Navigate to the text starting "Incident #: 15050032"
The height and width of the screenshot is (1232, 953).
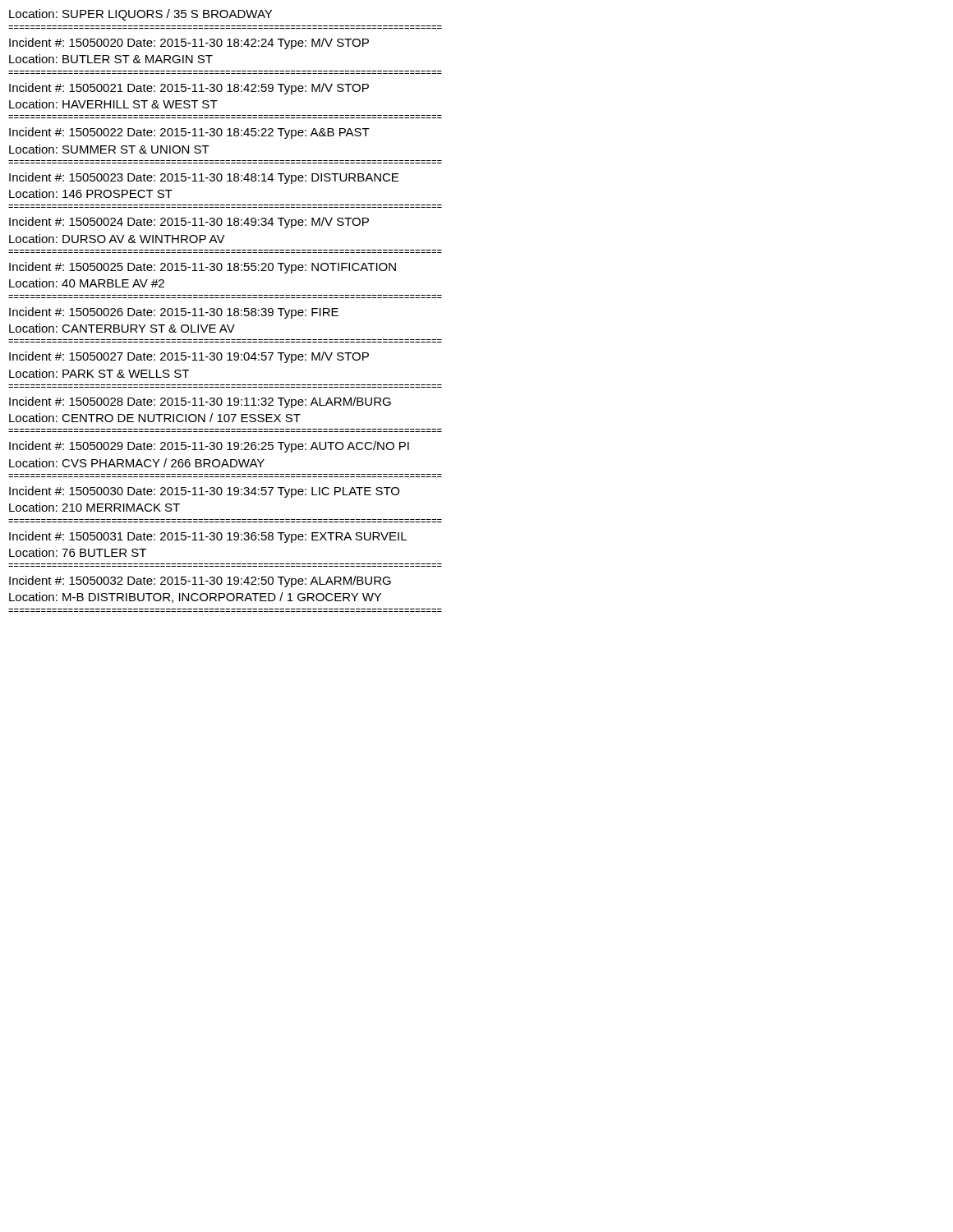(x=200, y=582)
